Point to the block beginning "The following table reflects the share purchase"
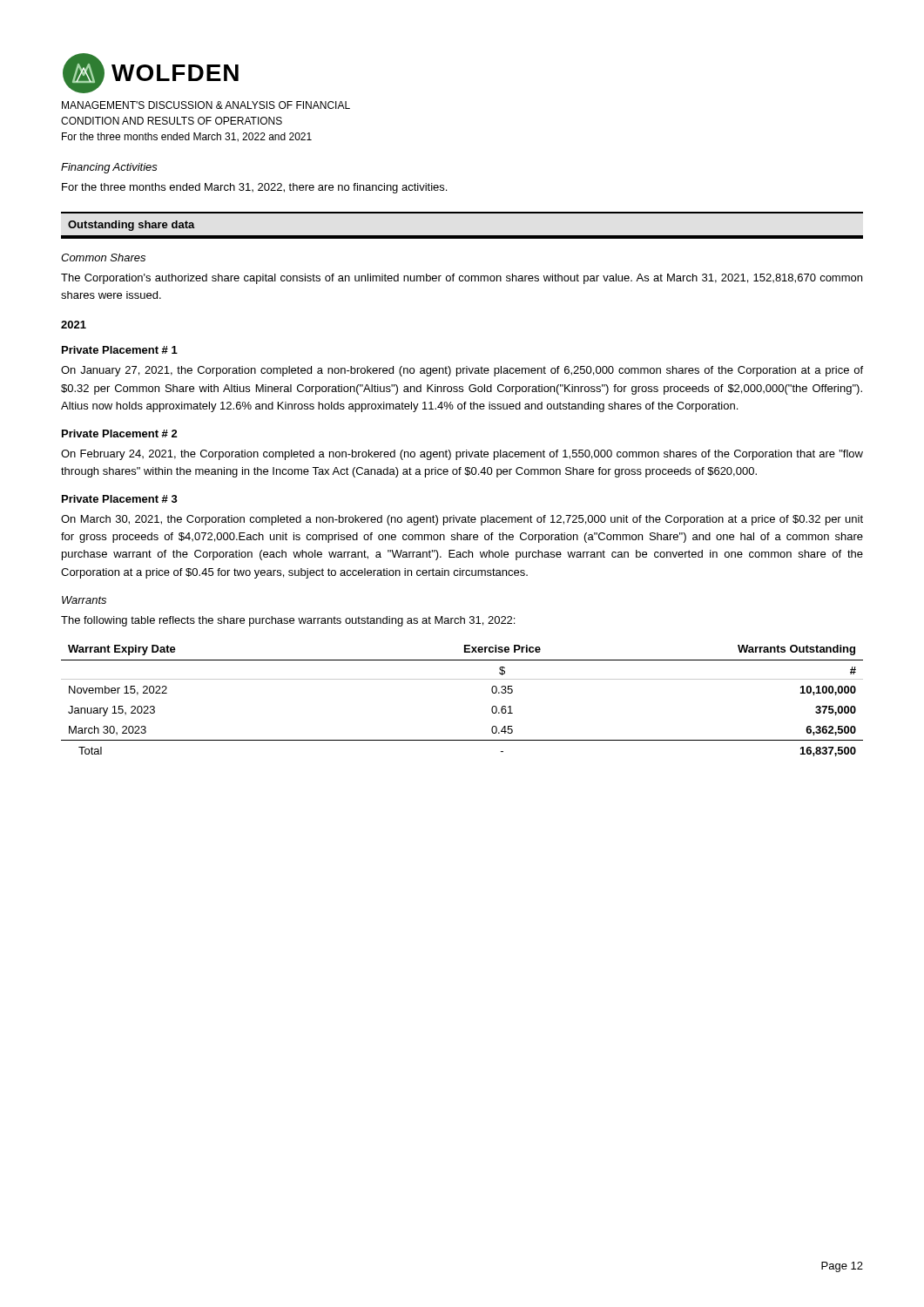Screen dimensions: 1307x924 (x=288, y=620)
